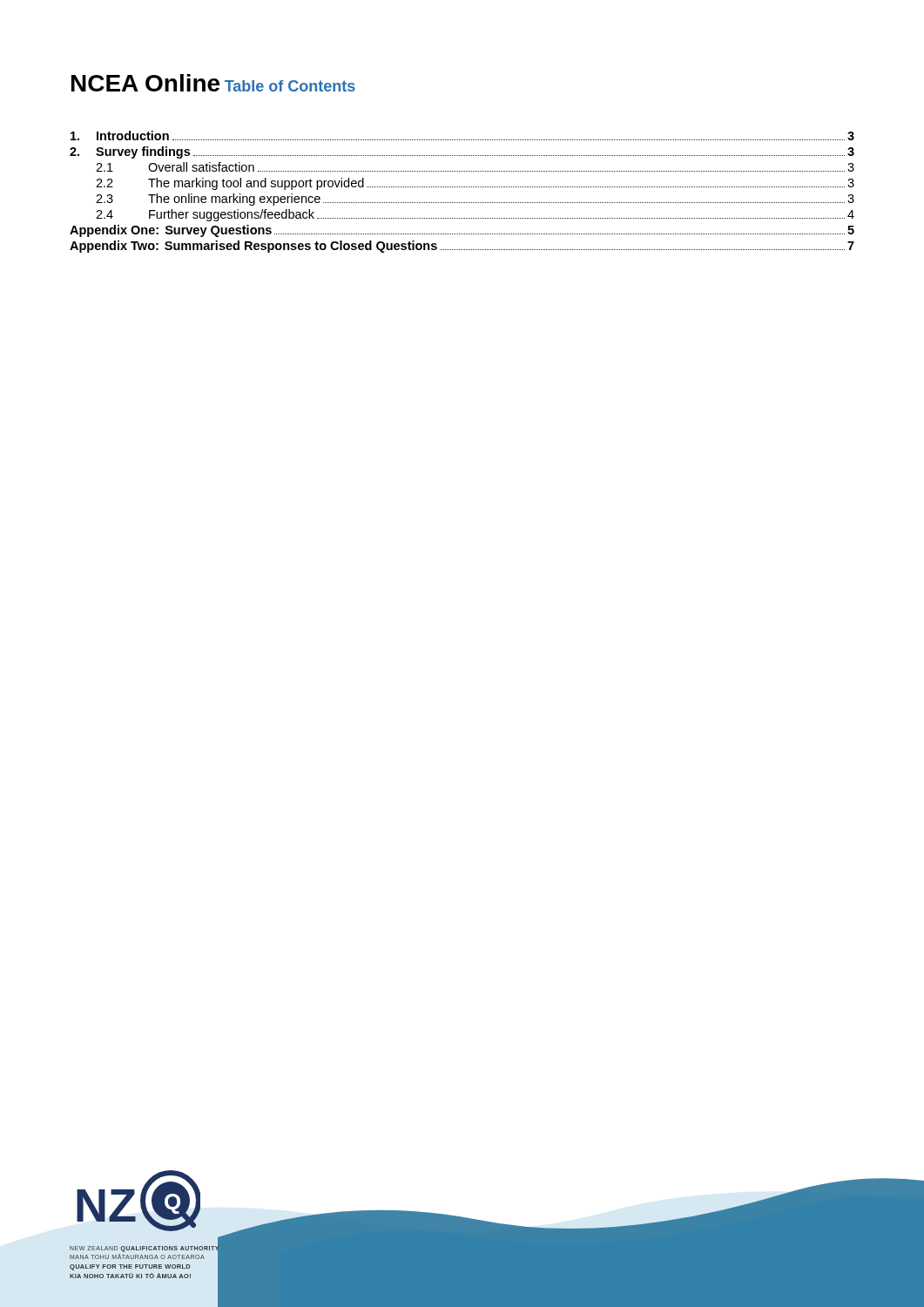
Task: Click where it says "Table of Contents"
Action: click(290, 86)
